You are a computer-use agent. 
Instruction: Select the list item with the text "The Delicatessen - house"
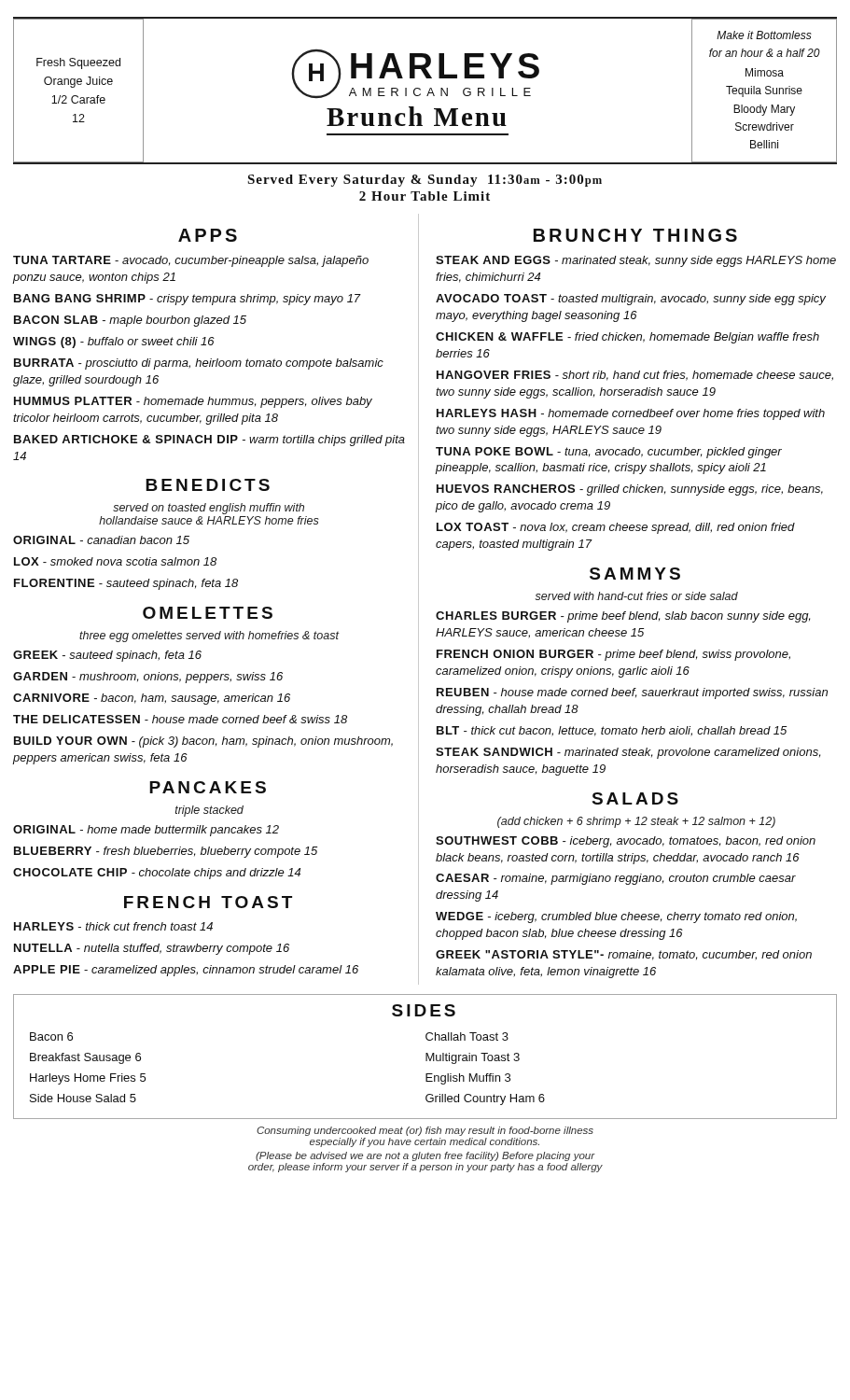(x=180, y=719)
